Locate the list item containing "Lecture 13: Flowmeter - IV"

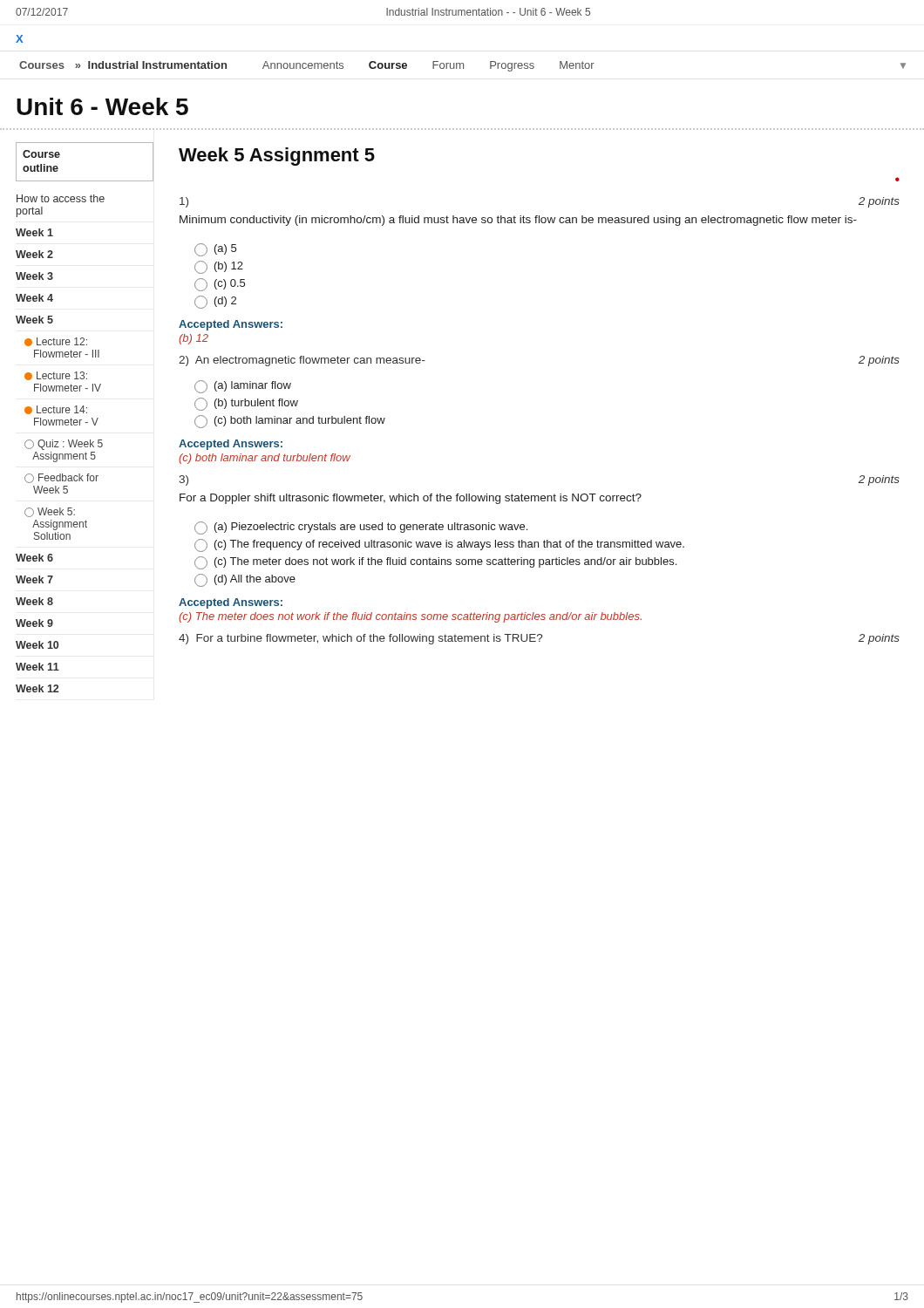(63, 381)
